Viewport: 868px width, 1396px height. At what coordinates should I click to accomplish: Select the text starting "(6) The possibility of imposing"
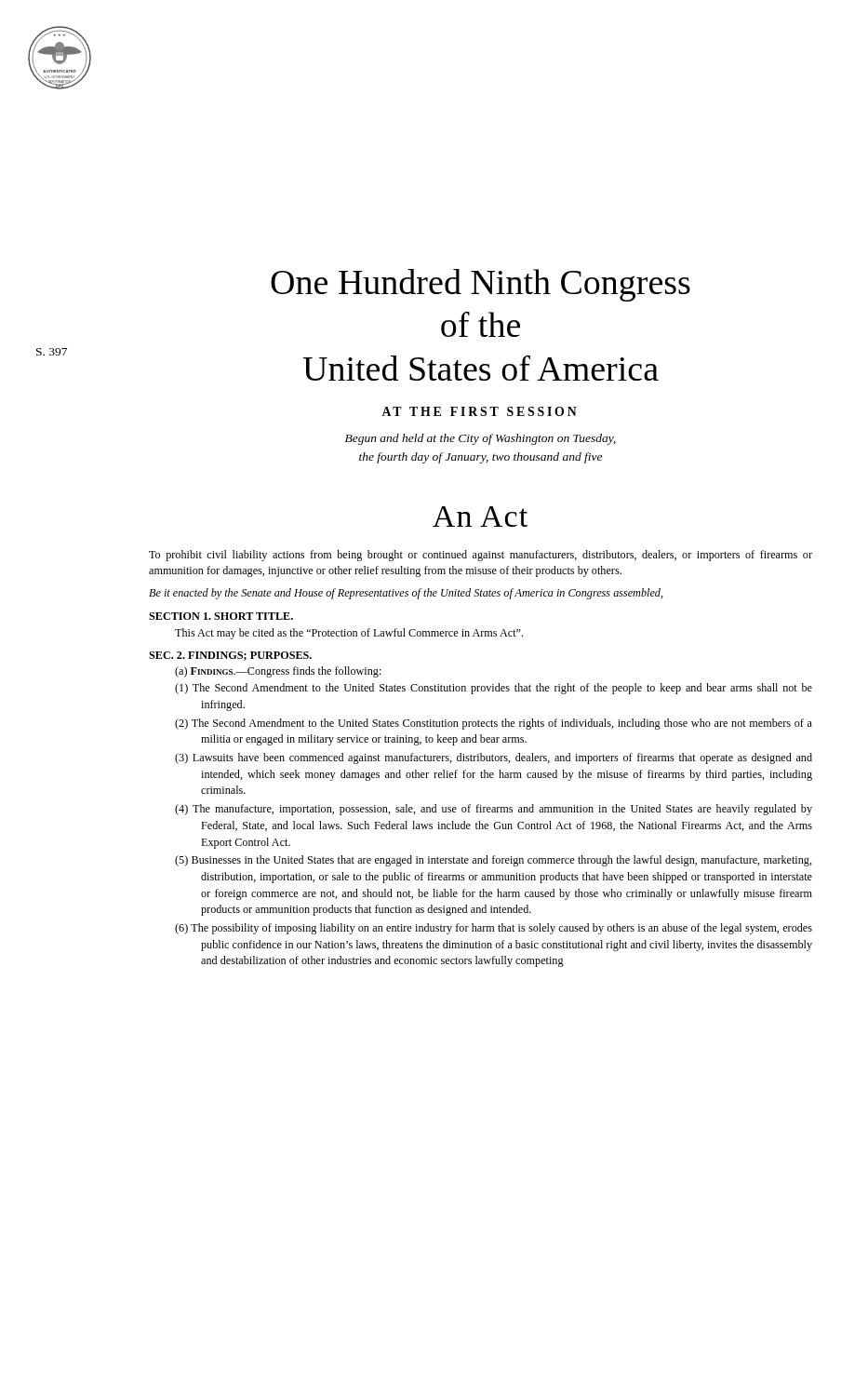pos(494,944)
